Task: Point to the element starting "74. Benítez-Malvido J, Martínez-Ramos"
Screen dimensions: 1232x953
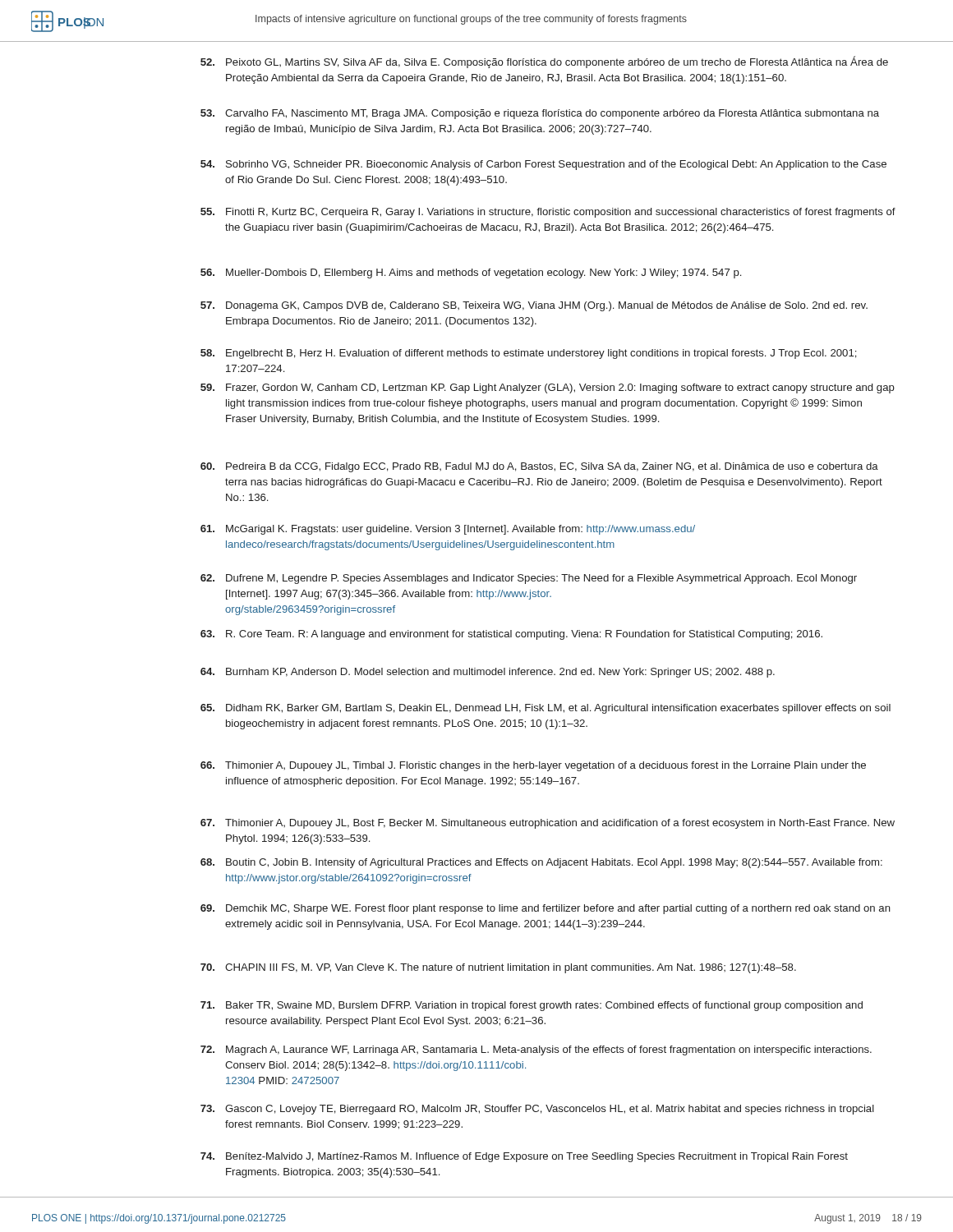Action: point(542,1164)
